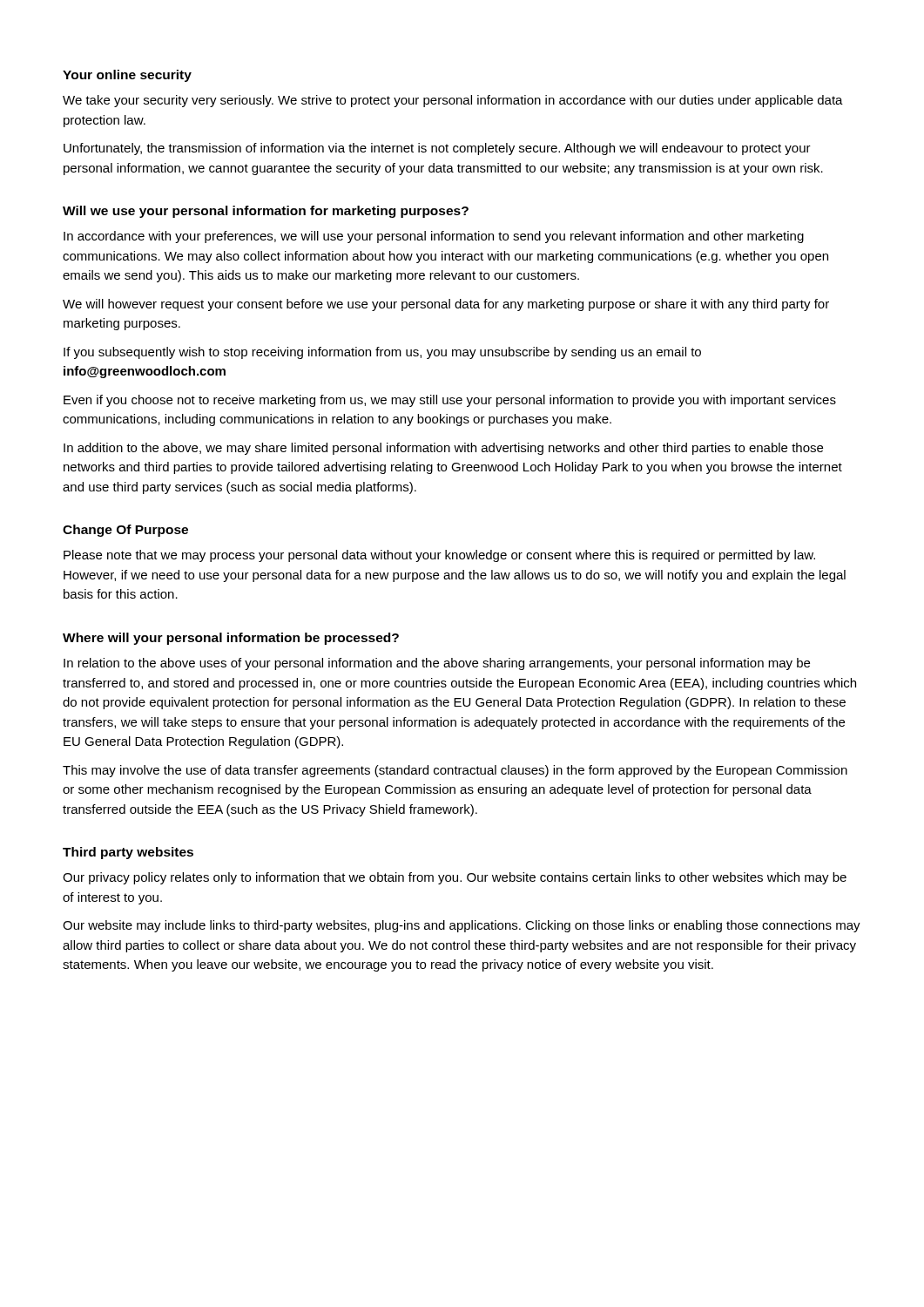
Task: Find the block on this page that starts "In accordance with your preferences,"
Action: (446, 256)
